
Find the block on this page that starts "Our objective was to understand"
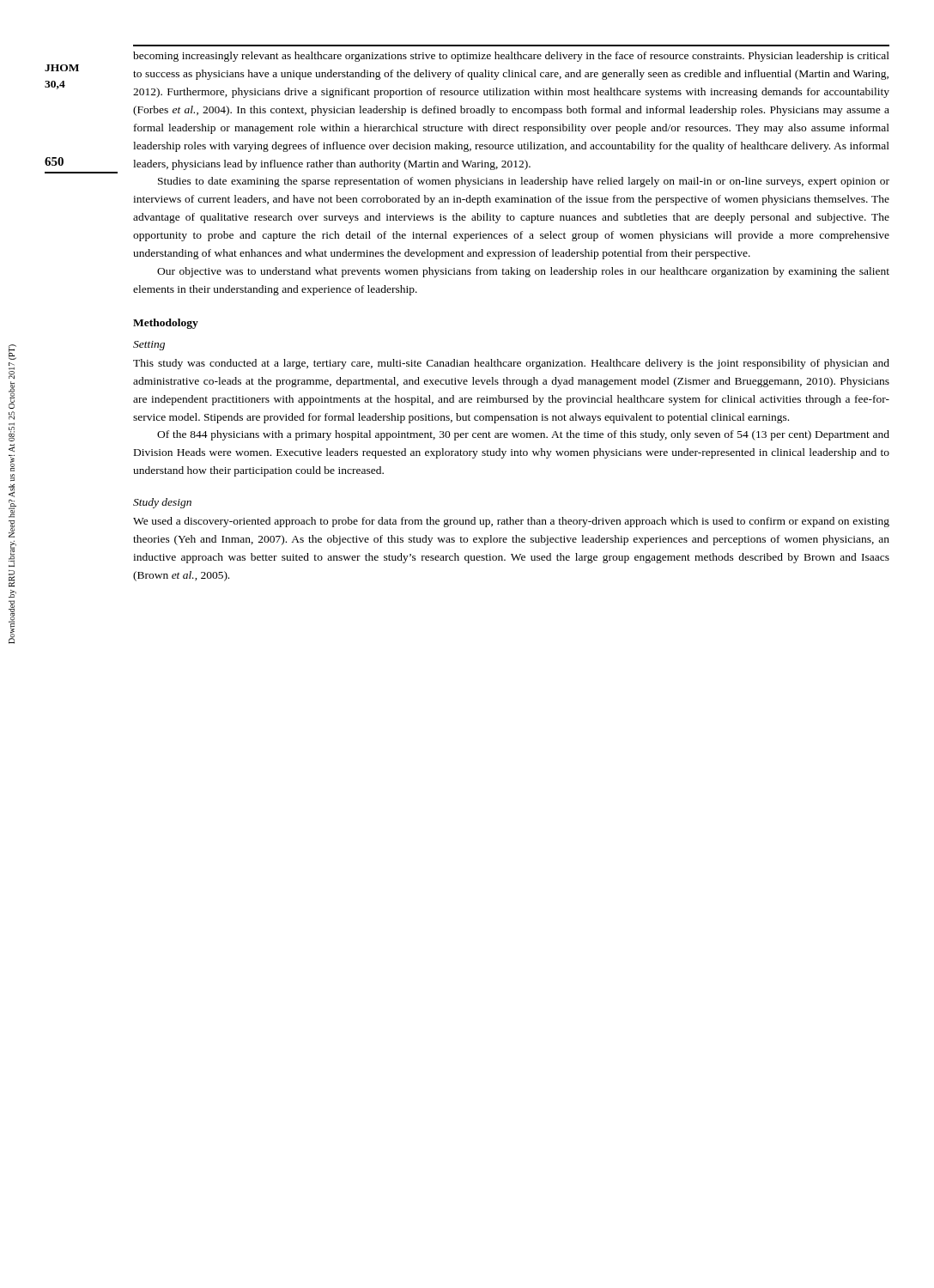pyautogui.click(x=511, y=280)
